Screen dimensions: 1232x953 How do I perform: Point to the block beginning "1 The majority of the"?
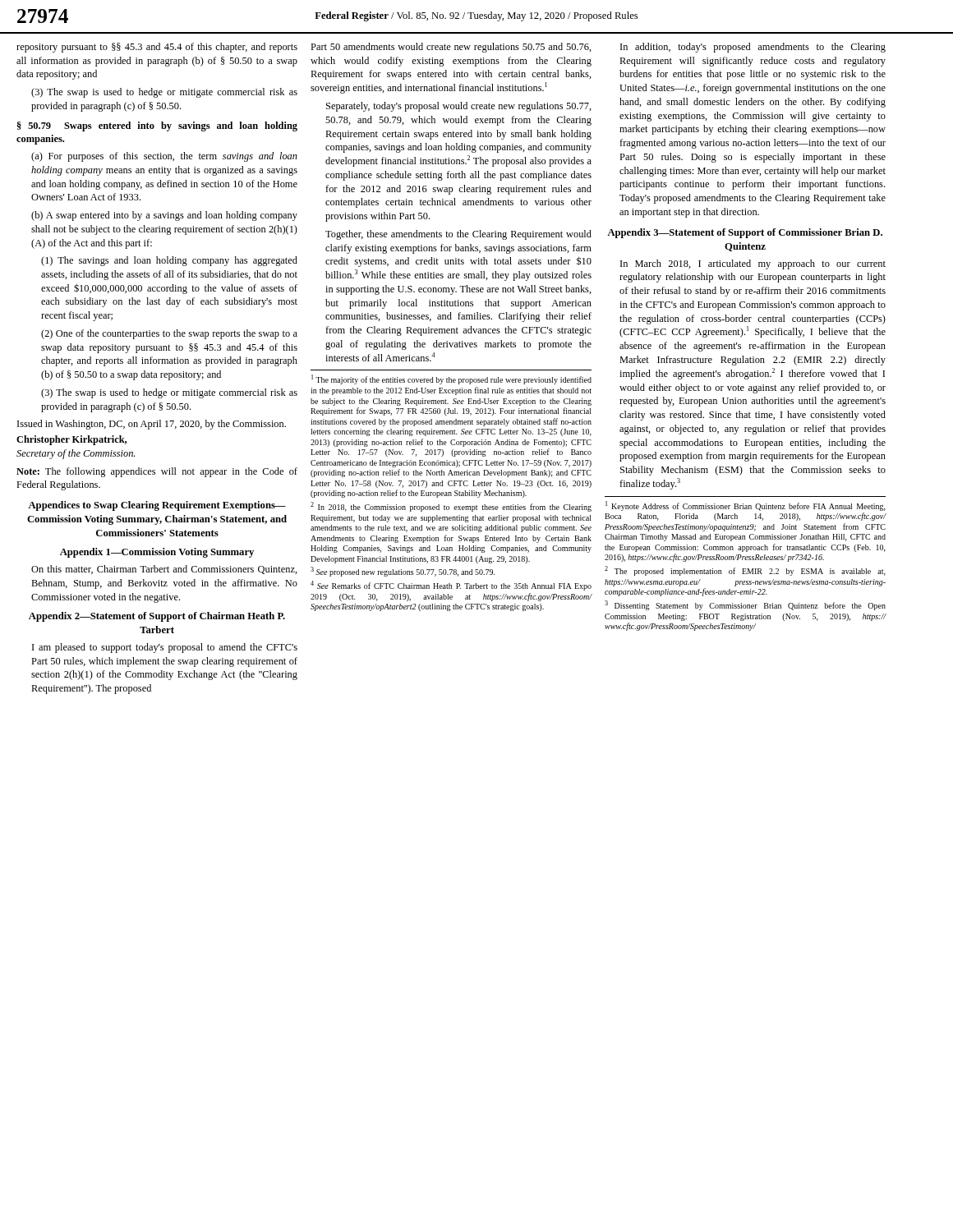coord(451,493)
